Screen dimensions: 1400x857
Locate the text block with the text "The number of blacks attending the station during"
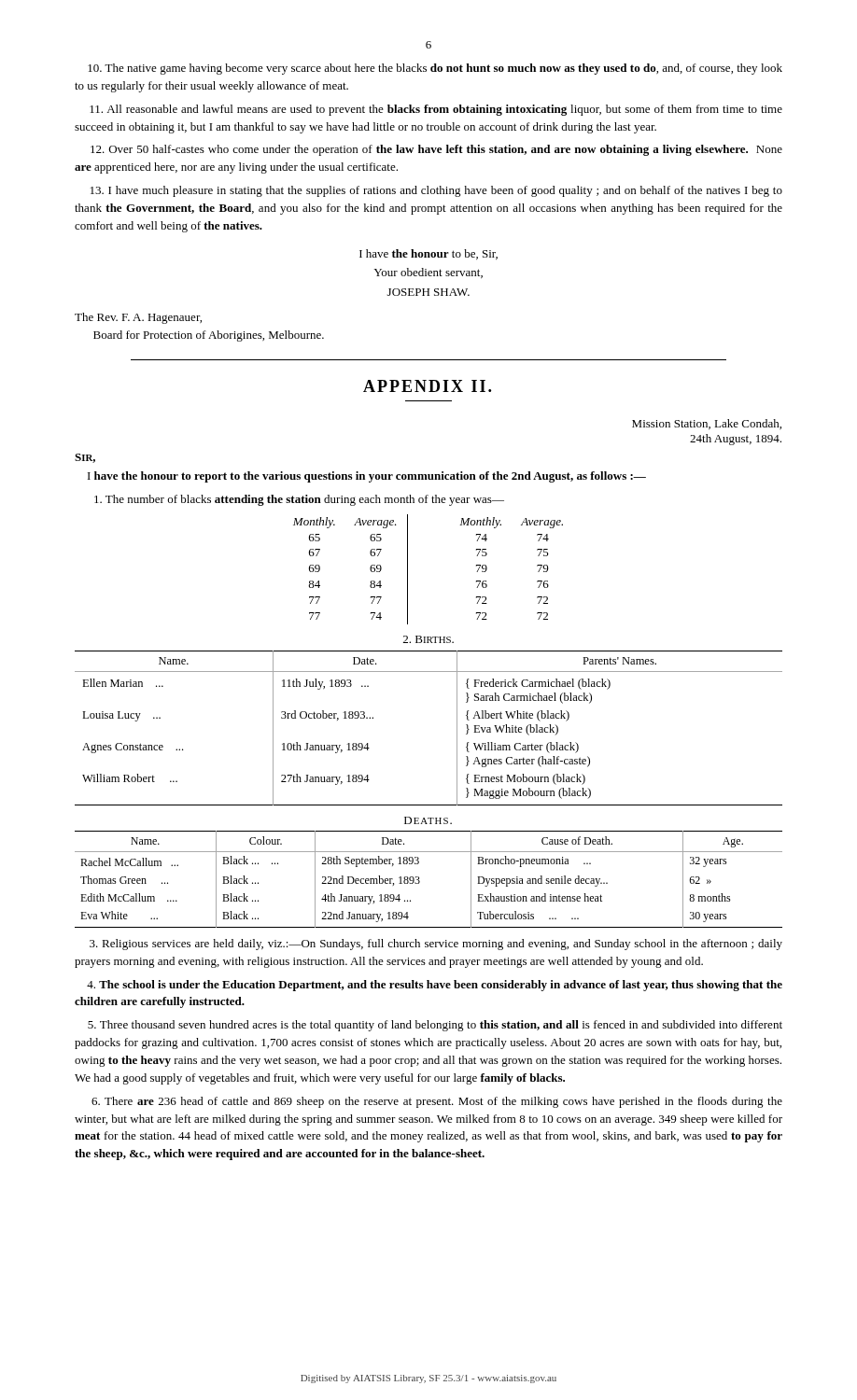point(299,499)
